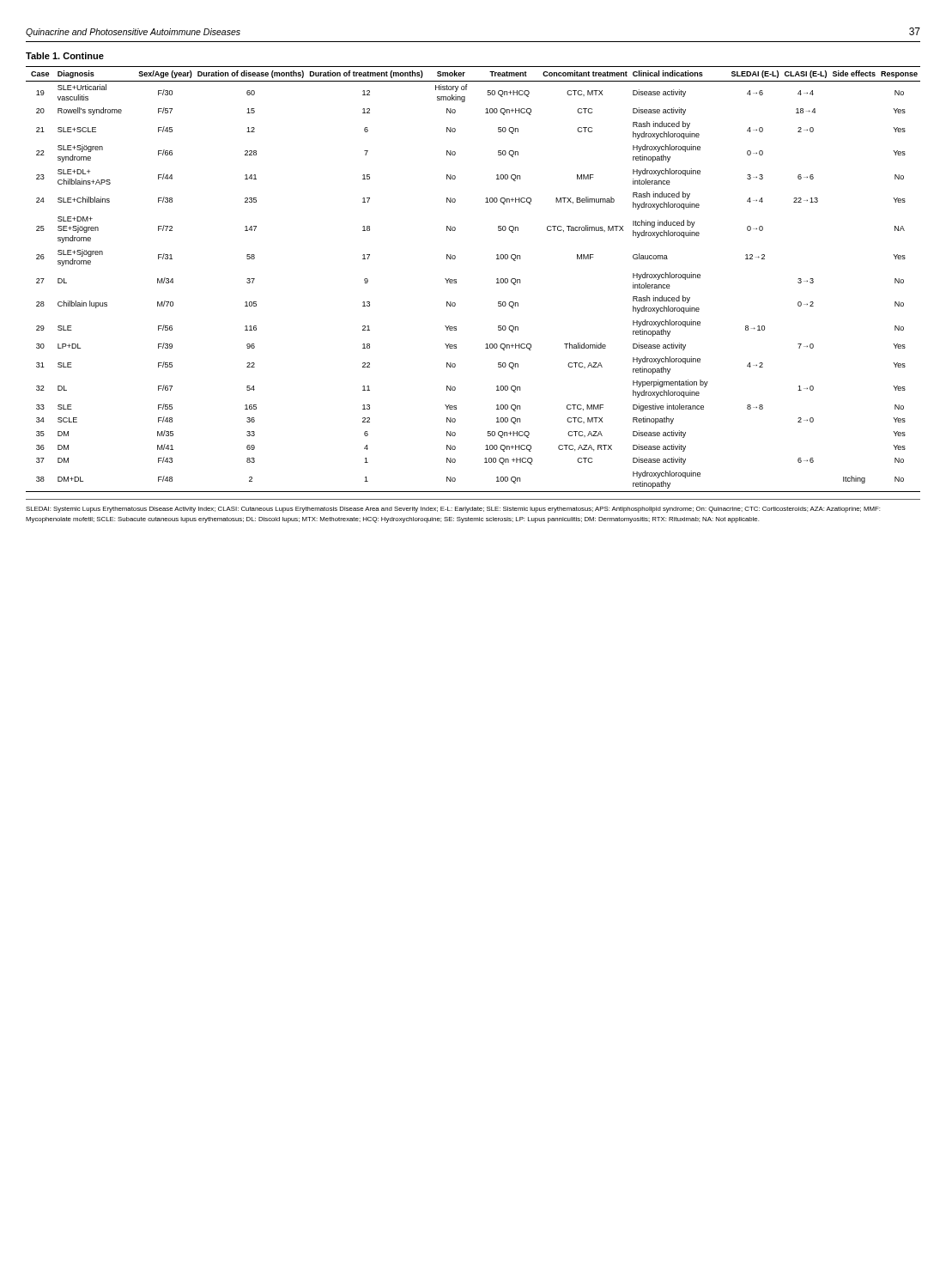Click where it says "Table 1. Continue"
The width and height of the screenshot is (946, 1288).
point(65,56)
